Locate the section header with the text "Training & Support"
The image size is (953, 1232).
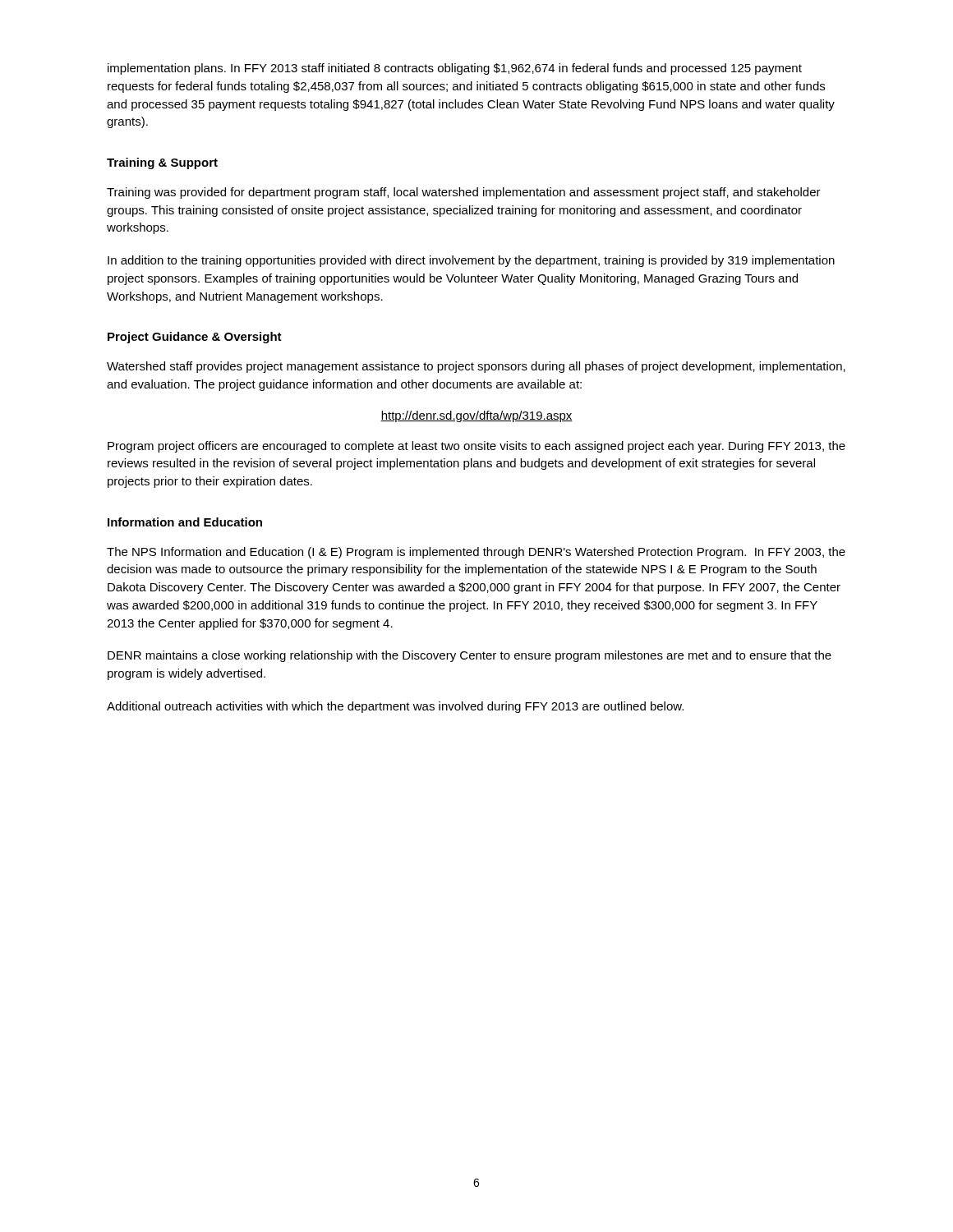tap(162, 162)
